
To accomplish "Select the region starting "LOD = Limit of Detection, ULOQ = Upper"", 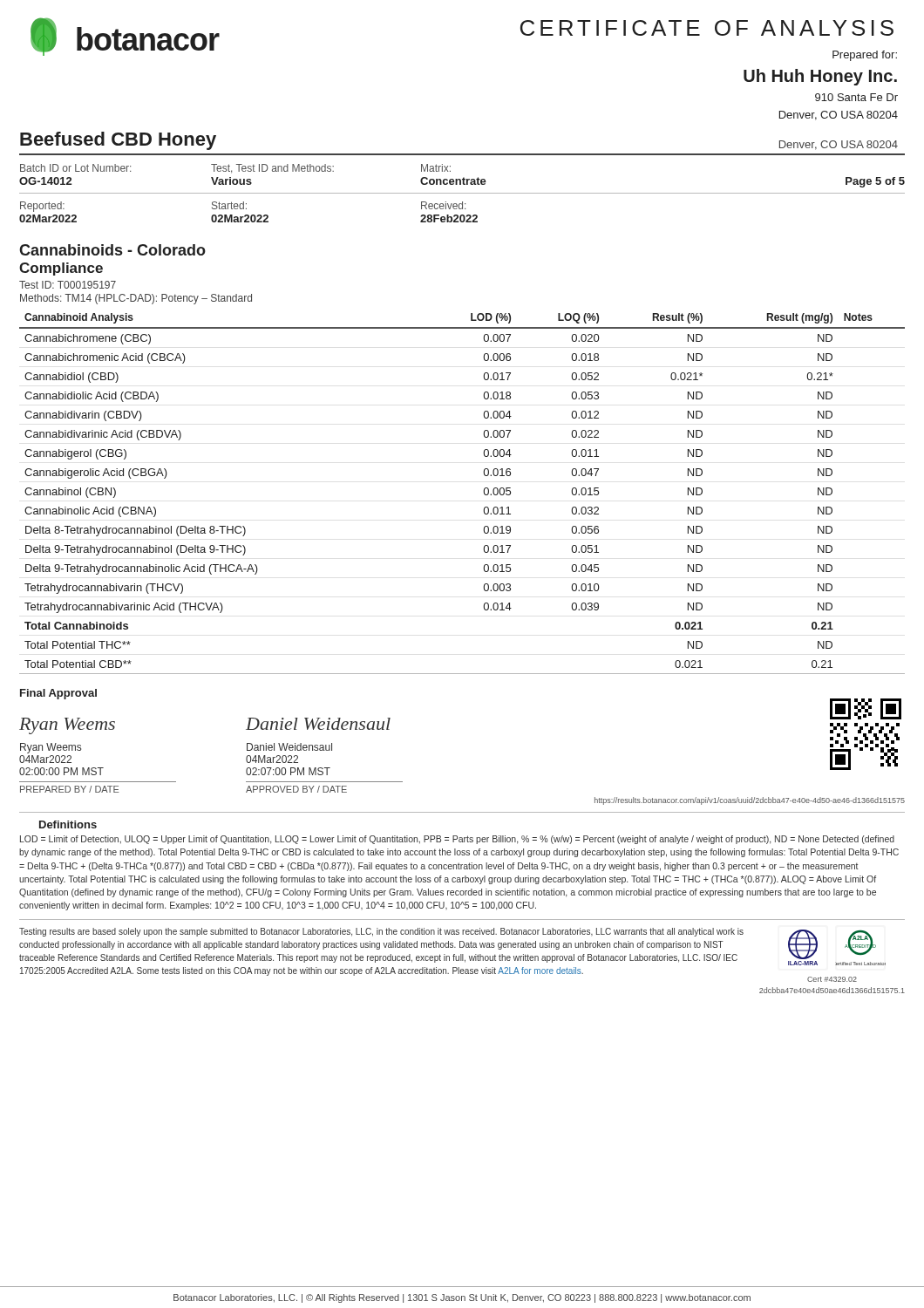I will 459,872.
